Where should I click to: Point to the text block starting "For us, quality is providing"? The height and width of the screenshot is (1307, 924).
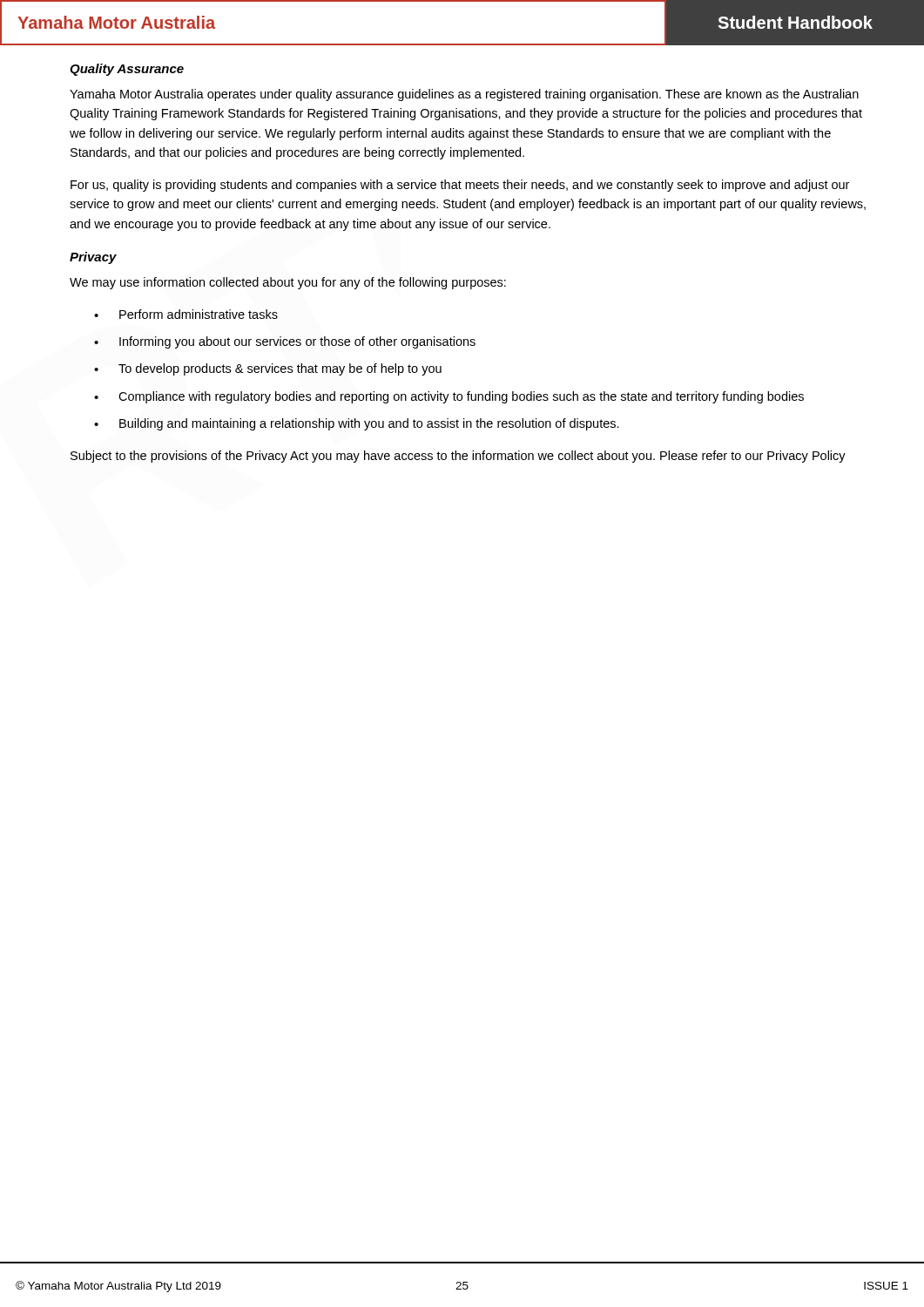468,204
